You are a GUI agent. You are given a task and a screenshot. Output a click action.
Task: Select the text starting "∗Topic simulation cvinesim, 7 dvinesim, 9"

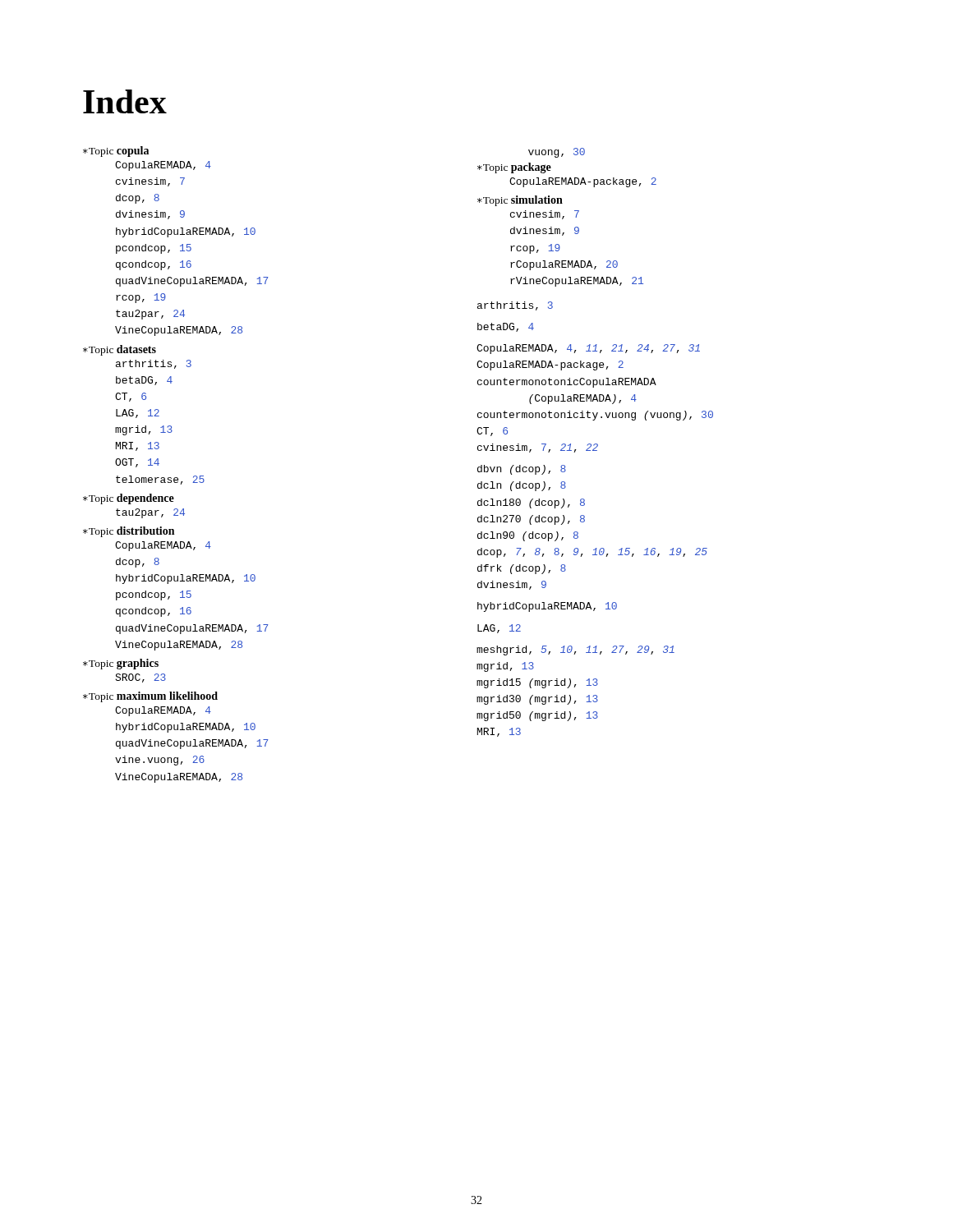click(x=520, y=201)
